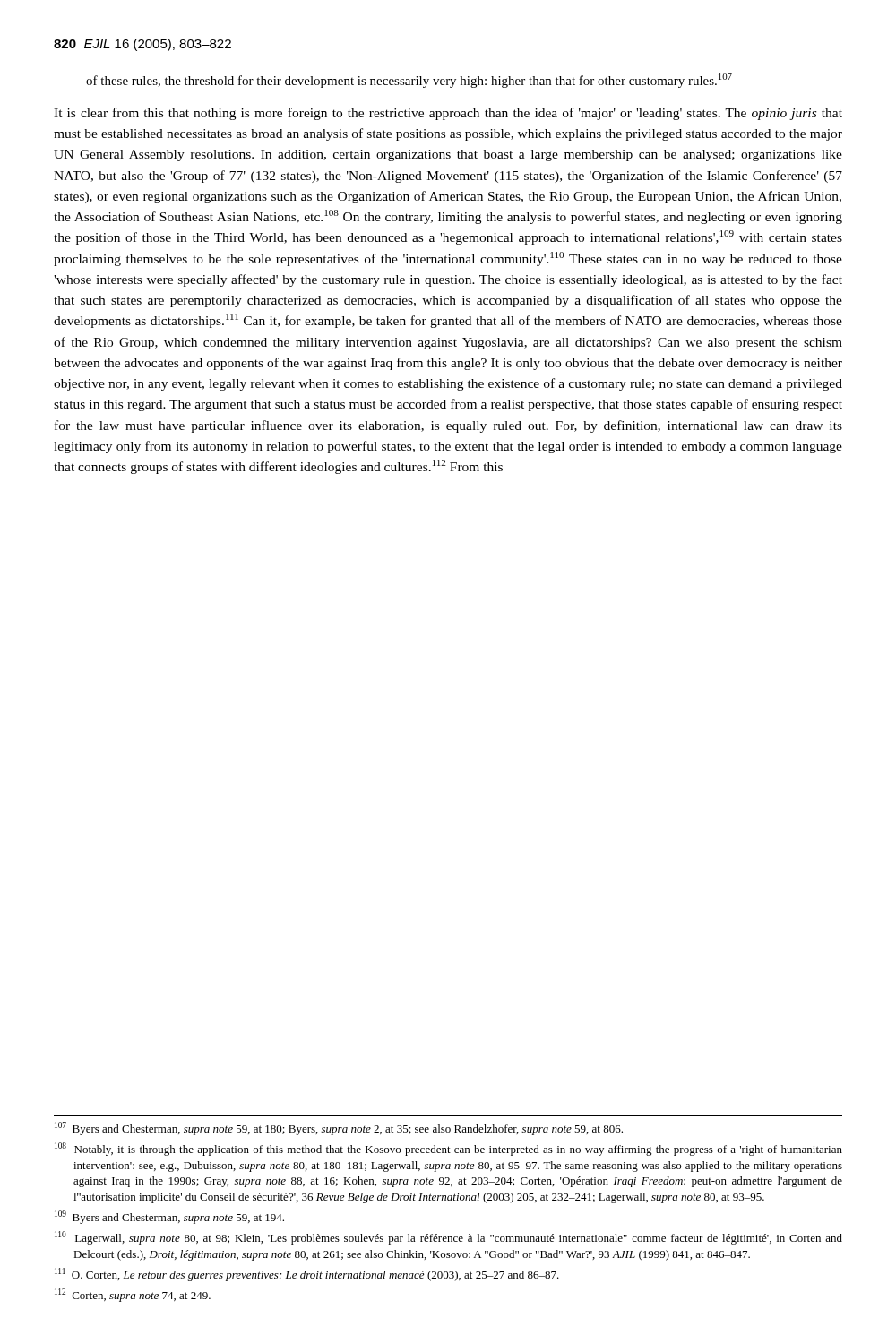Click on the footnote that reads "111 O. Corten, Le retour"
The height and width of the screenshot is (1344, 896).
coord(307,1274)
